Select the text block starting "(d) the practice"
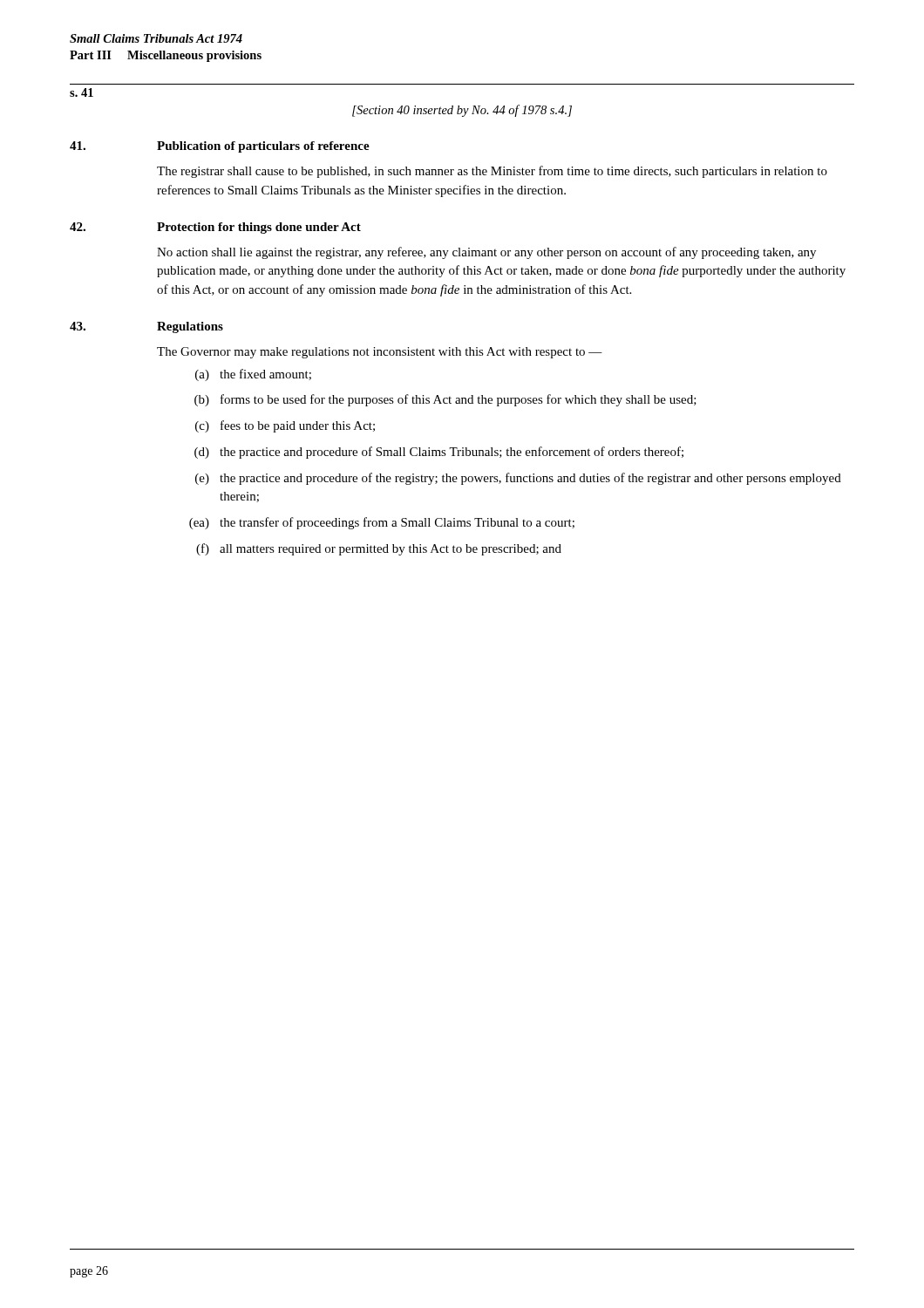Screen dimensions: 1308x924 (506, 452)
